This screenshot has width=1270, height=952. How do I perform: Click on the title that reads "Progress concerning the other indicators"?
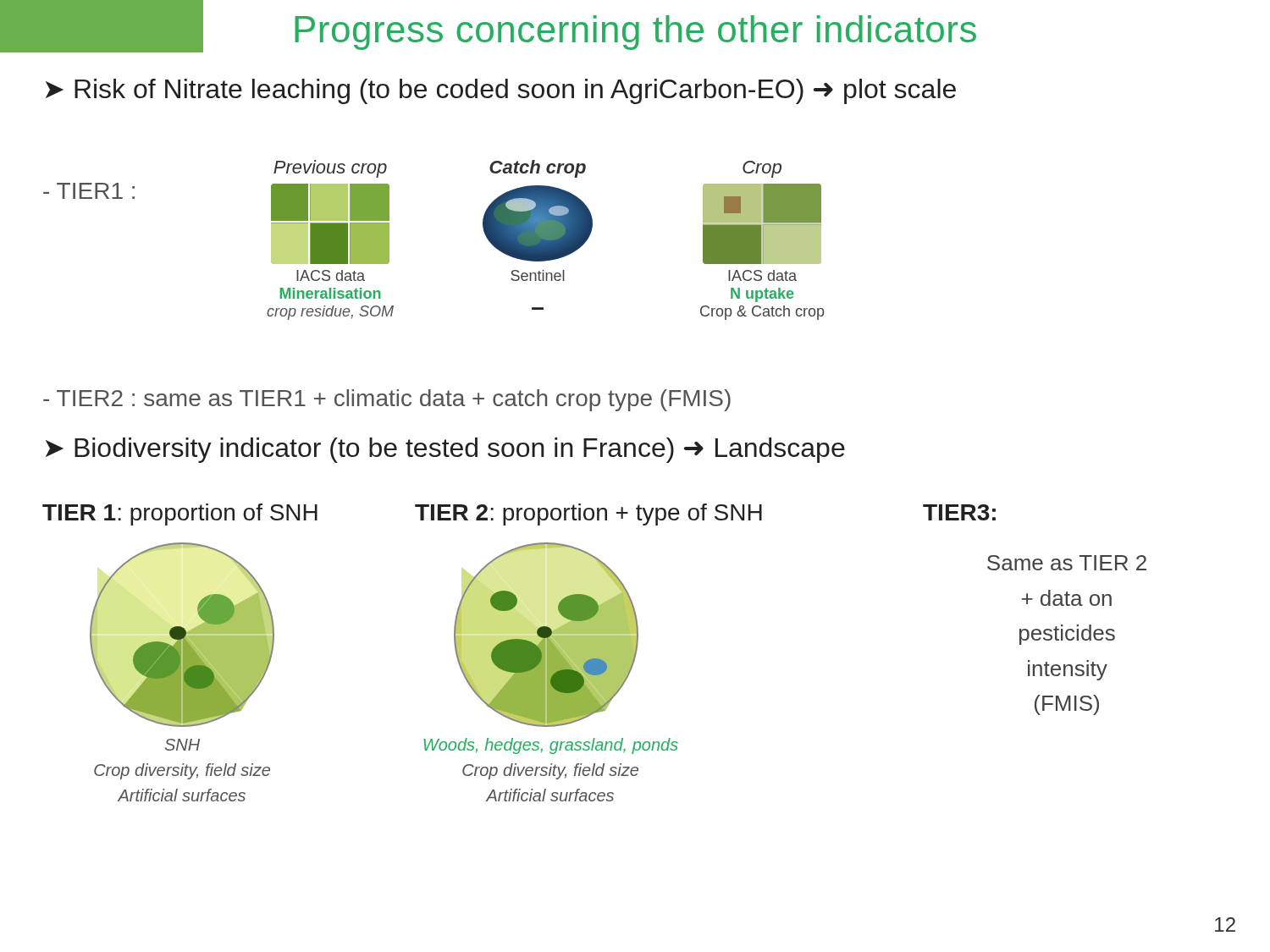point(635,30)
